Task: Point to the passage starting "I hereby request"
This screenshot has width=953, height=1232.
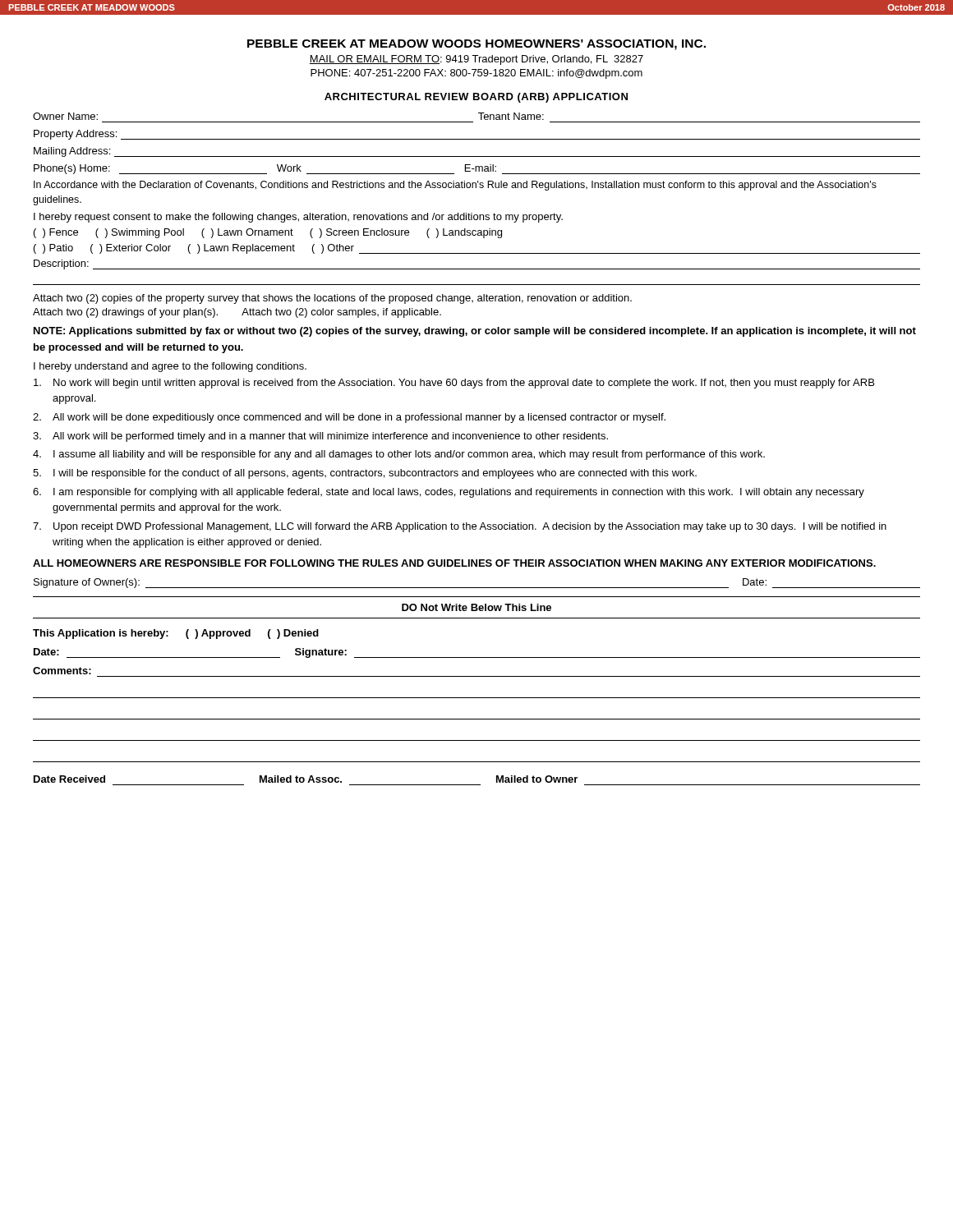Action: pos(298,216)
